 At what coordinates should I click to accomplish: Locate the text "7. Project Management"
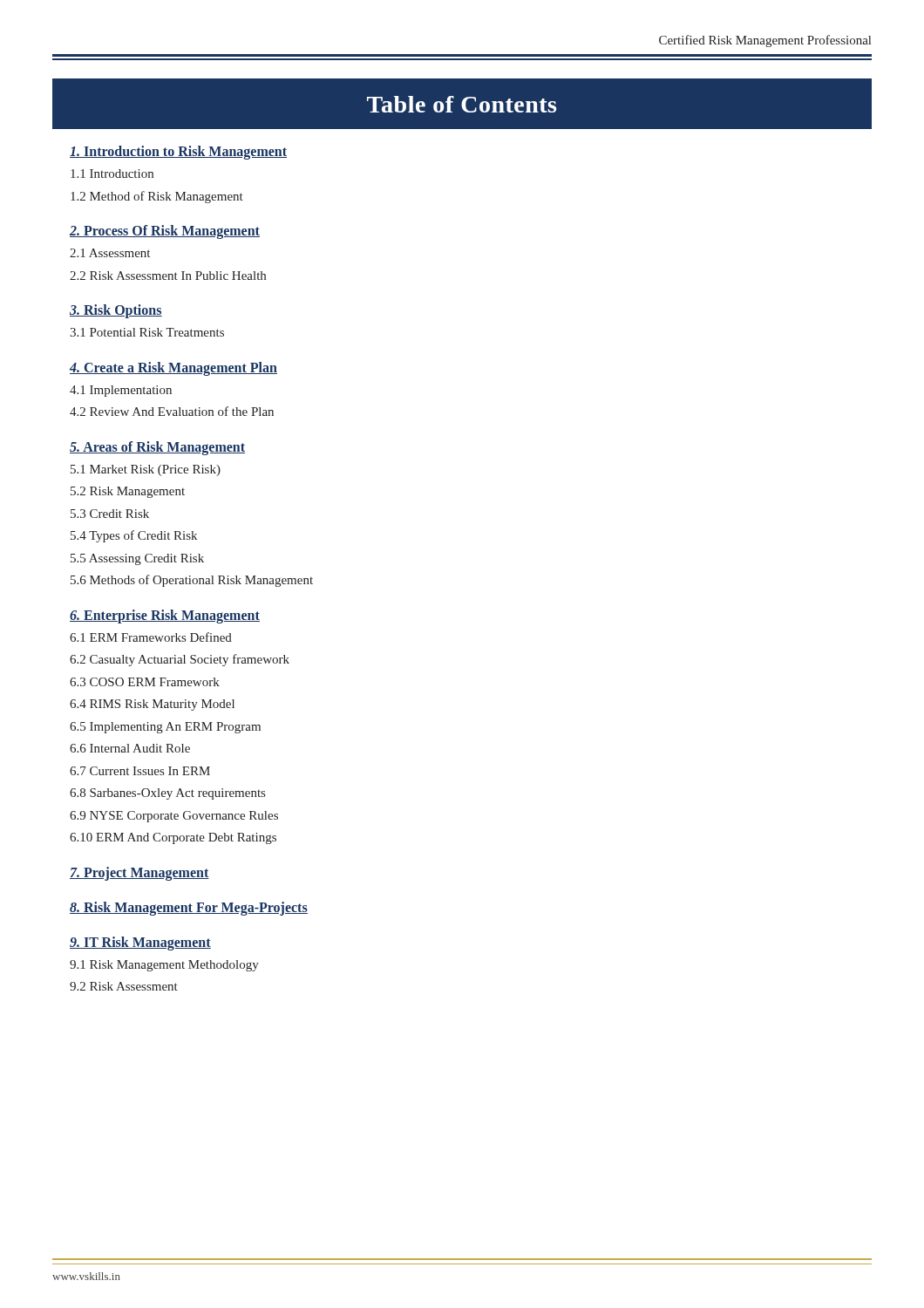pos(139,872)
